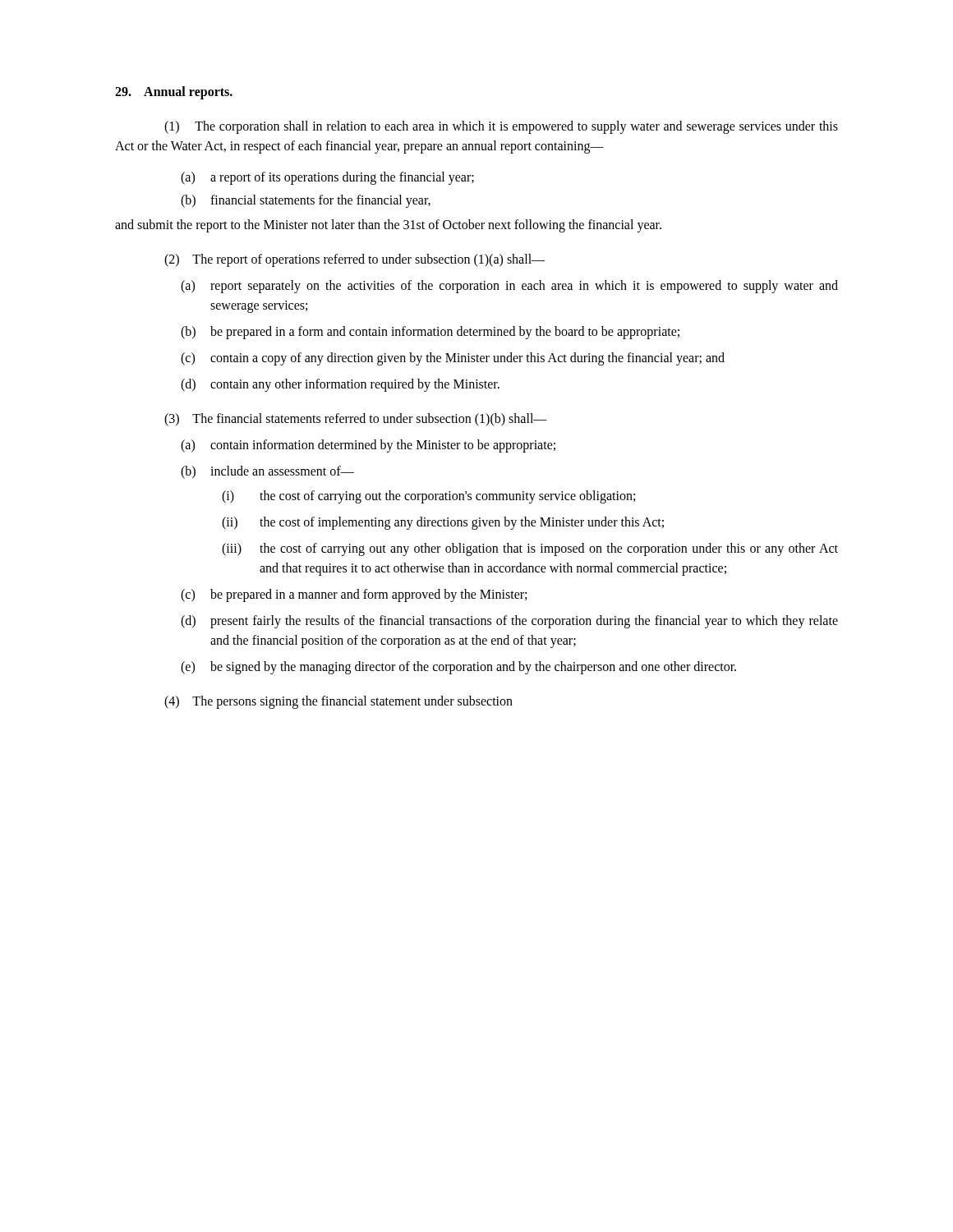Click on the element starting "(1) The corporation shall in relation to"
The width and height of the screenshot is (953, 1232).
(476, 136)
